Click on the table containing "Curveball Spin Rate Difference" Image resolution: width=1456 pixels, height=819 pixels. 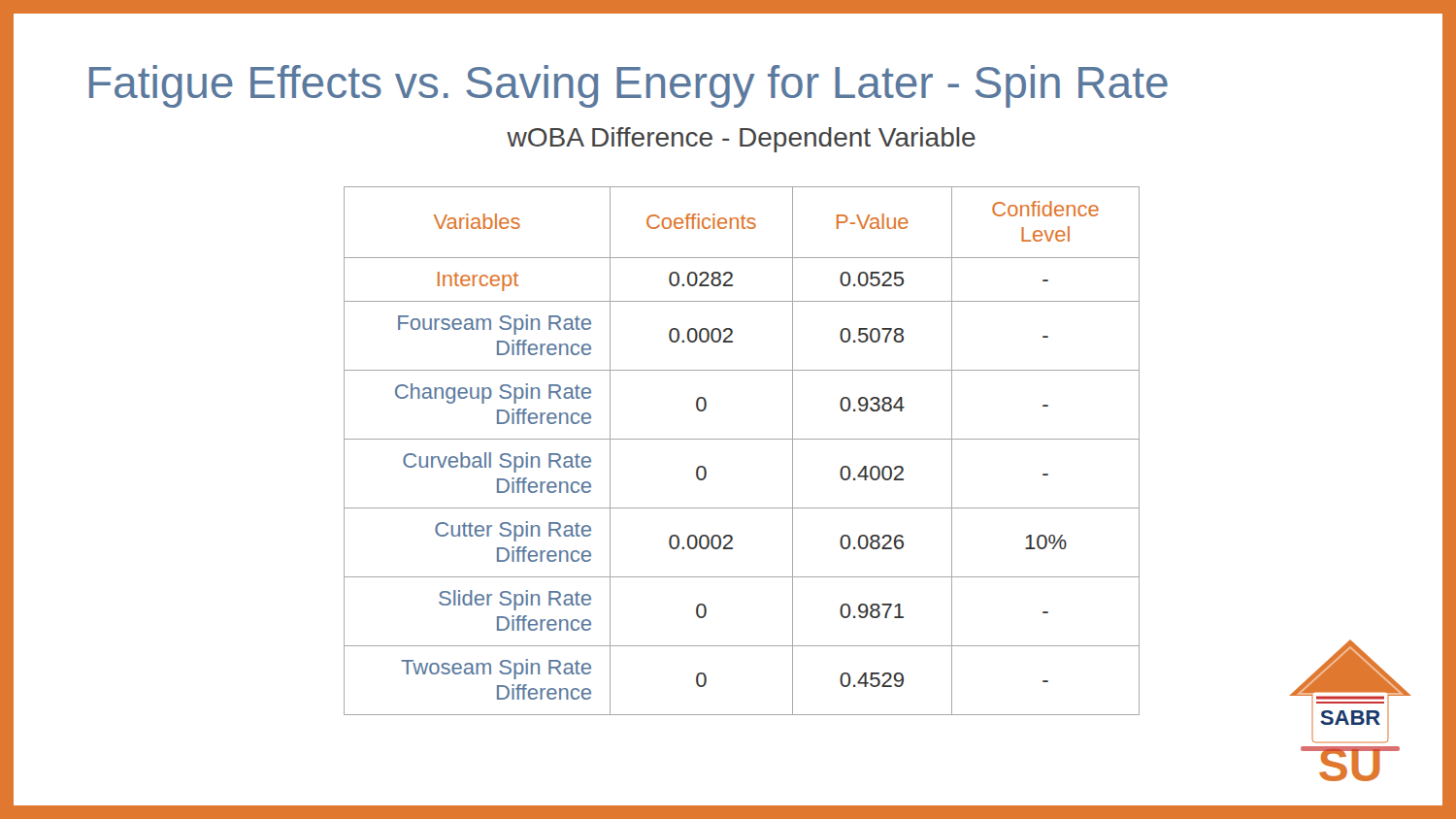742,451
